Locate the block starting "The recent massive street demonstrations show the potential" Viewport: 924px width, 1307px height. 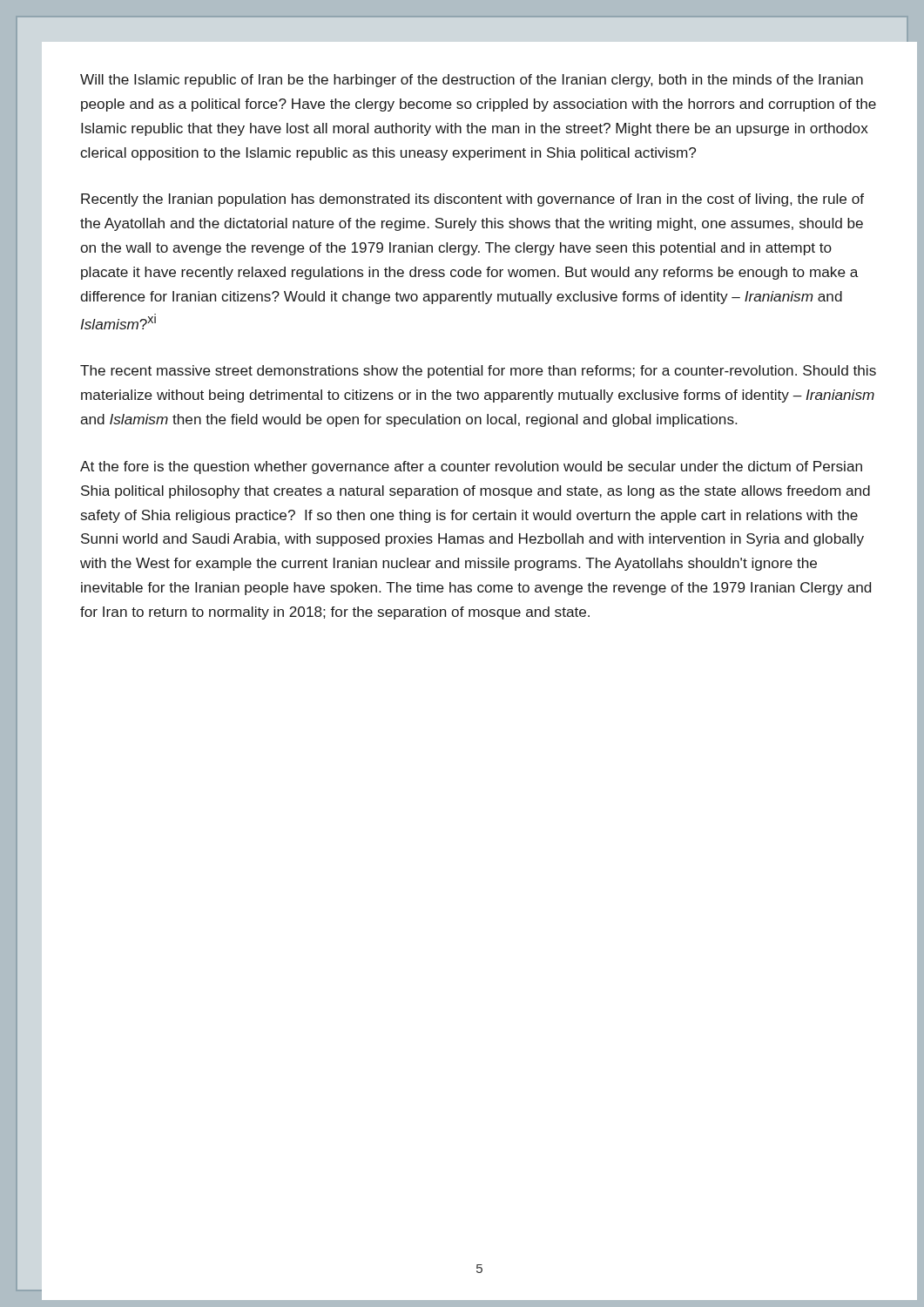pyautogui.click(x=478, y=395)
